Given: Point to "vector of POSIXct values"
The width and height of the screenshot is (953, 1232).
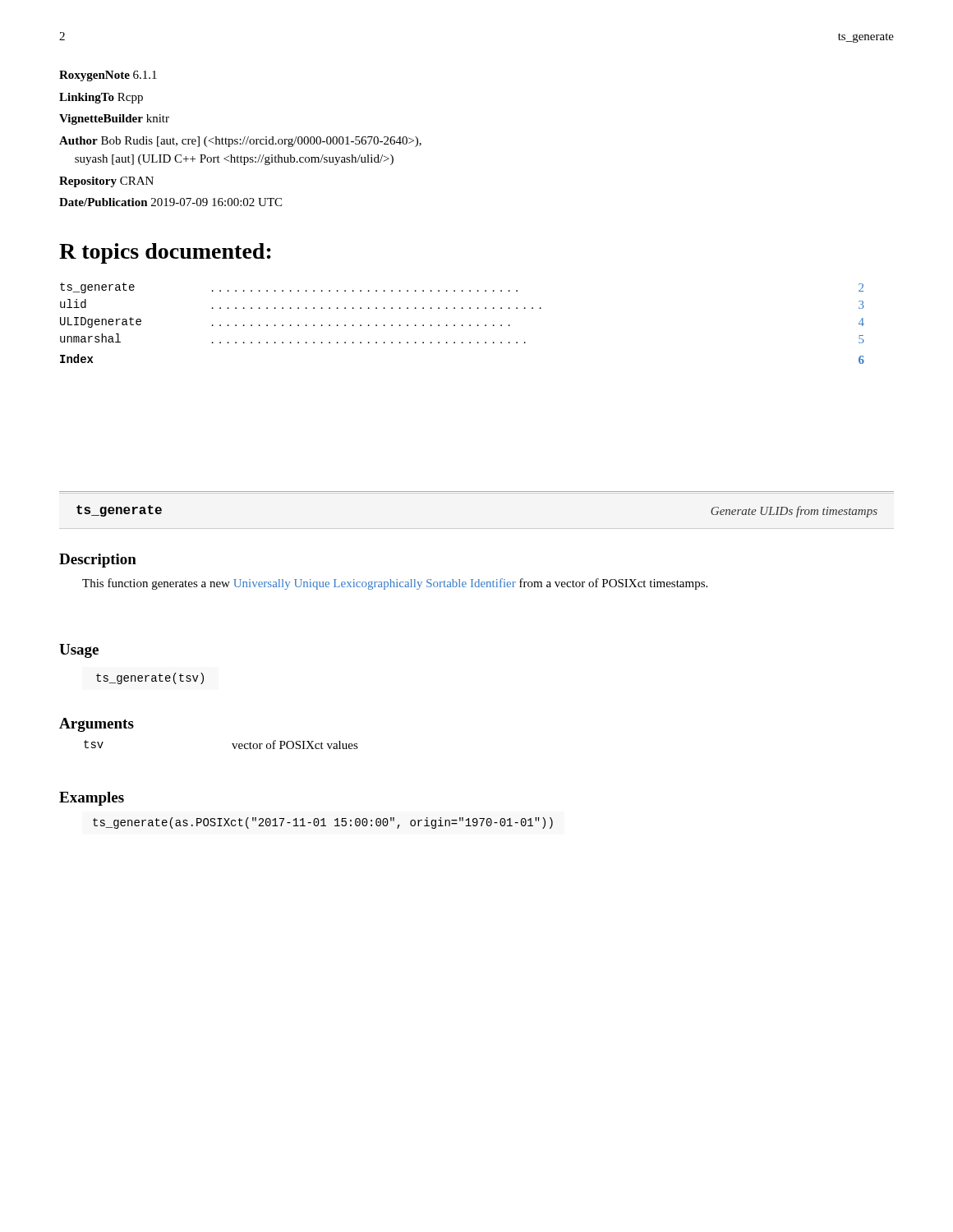Looking at the screenshot, I should pos(295,745).
